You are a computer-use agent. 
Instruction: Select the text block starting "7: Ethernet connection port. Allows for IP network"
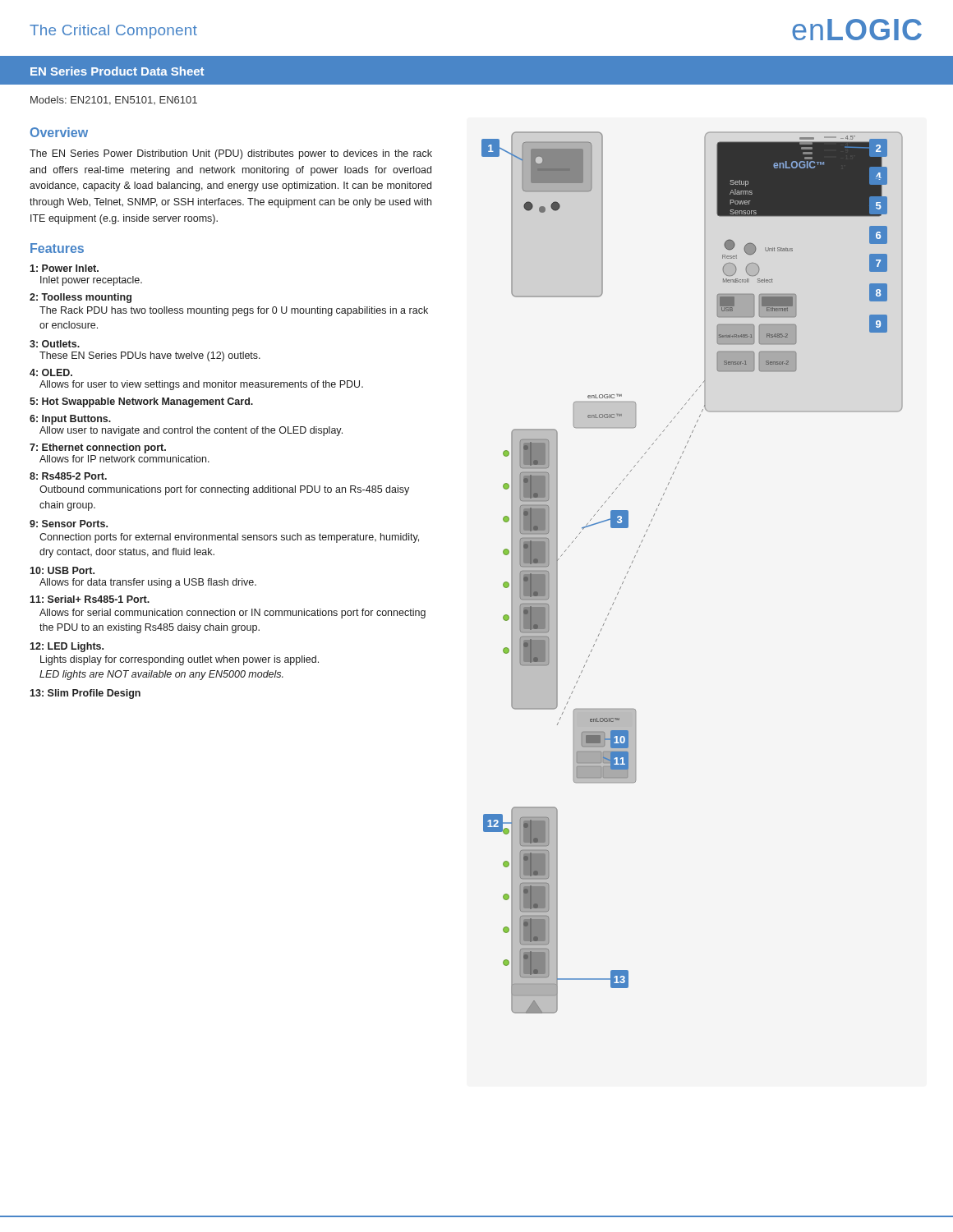click(120, 454)
